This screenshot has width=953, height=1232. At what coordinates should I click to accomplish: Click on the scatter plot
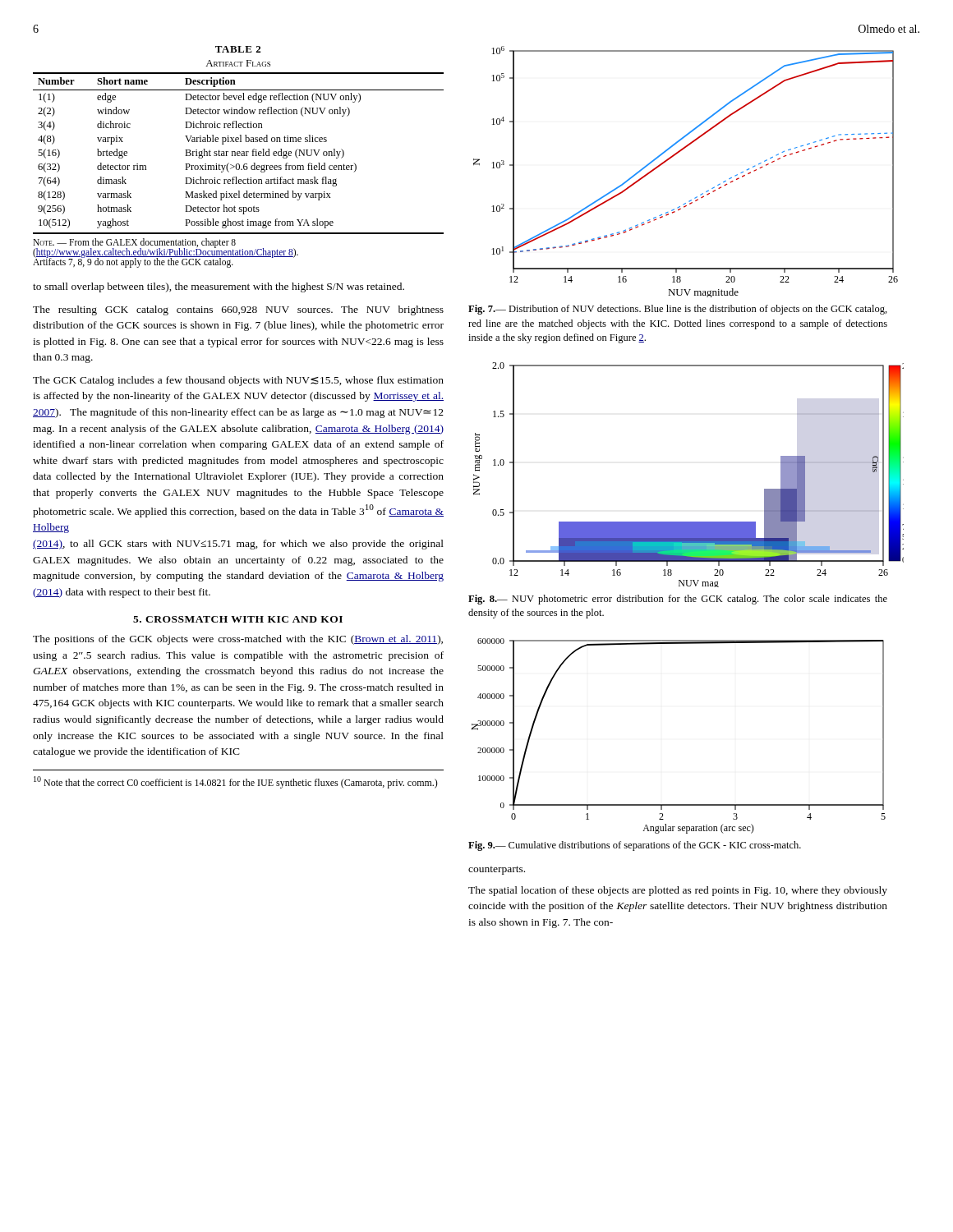(x=686, y=474)
